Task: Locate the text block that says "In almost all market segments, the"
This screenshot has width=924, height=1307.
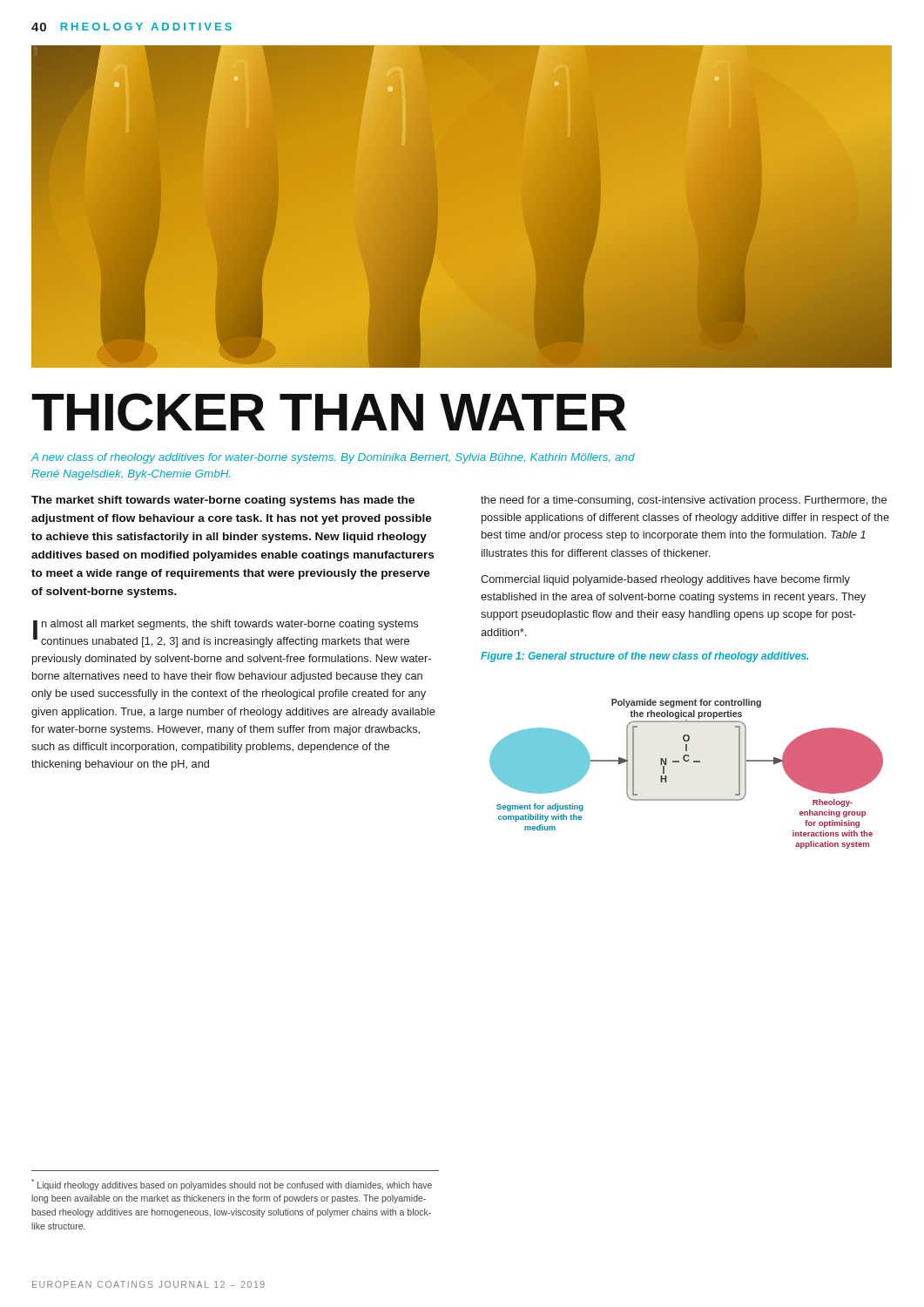Action: coord(233,693)
